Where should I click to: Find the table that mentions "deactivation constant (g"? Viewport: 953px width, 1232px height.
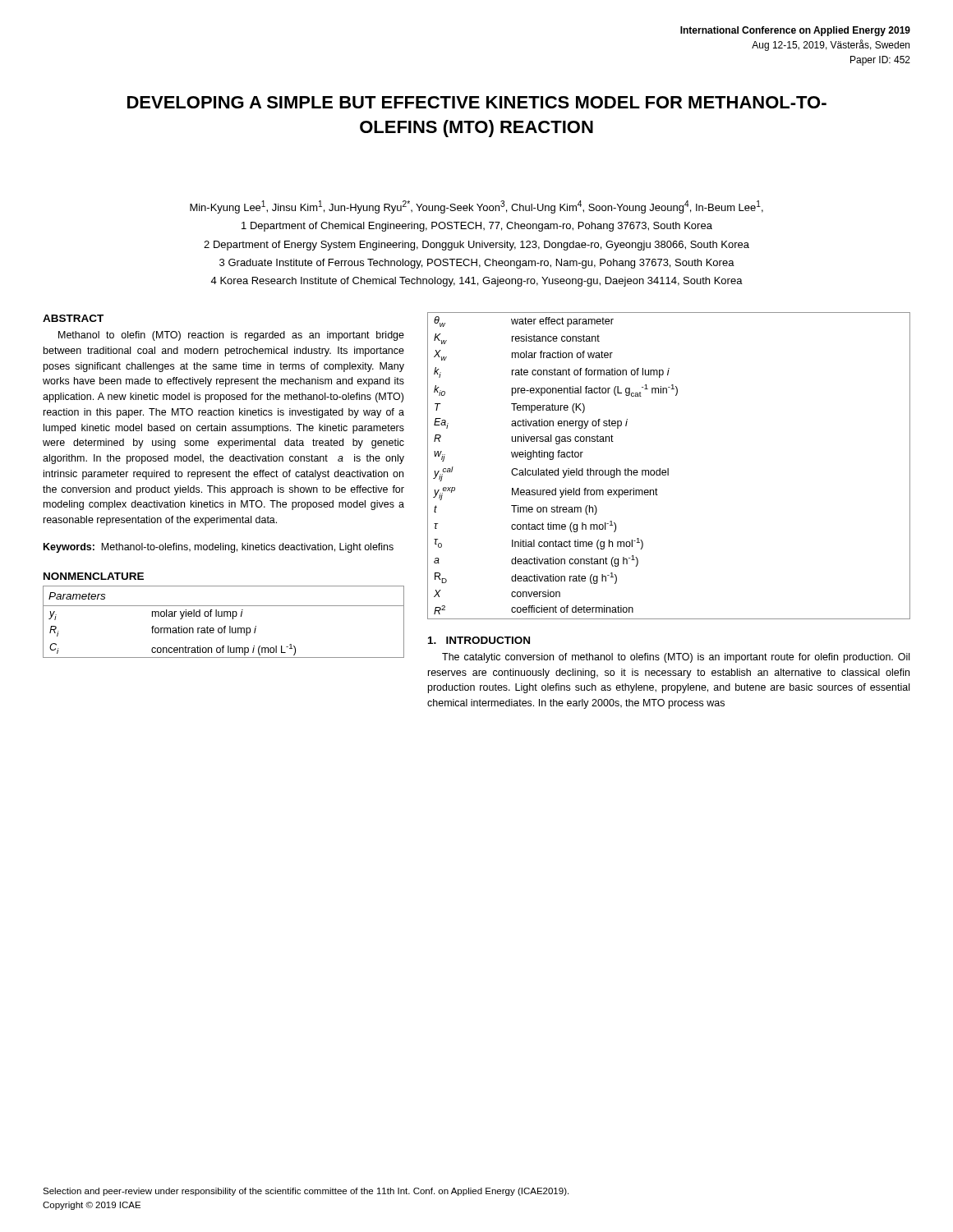point(669,466)
